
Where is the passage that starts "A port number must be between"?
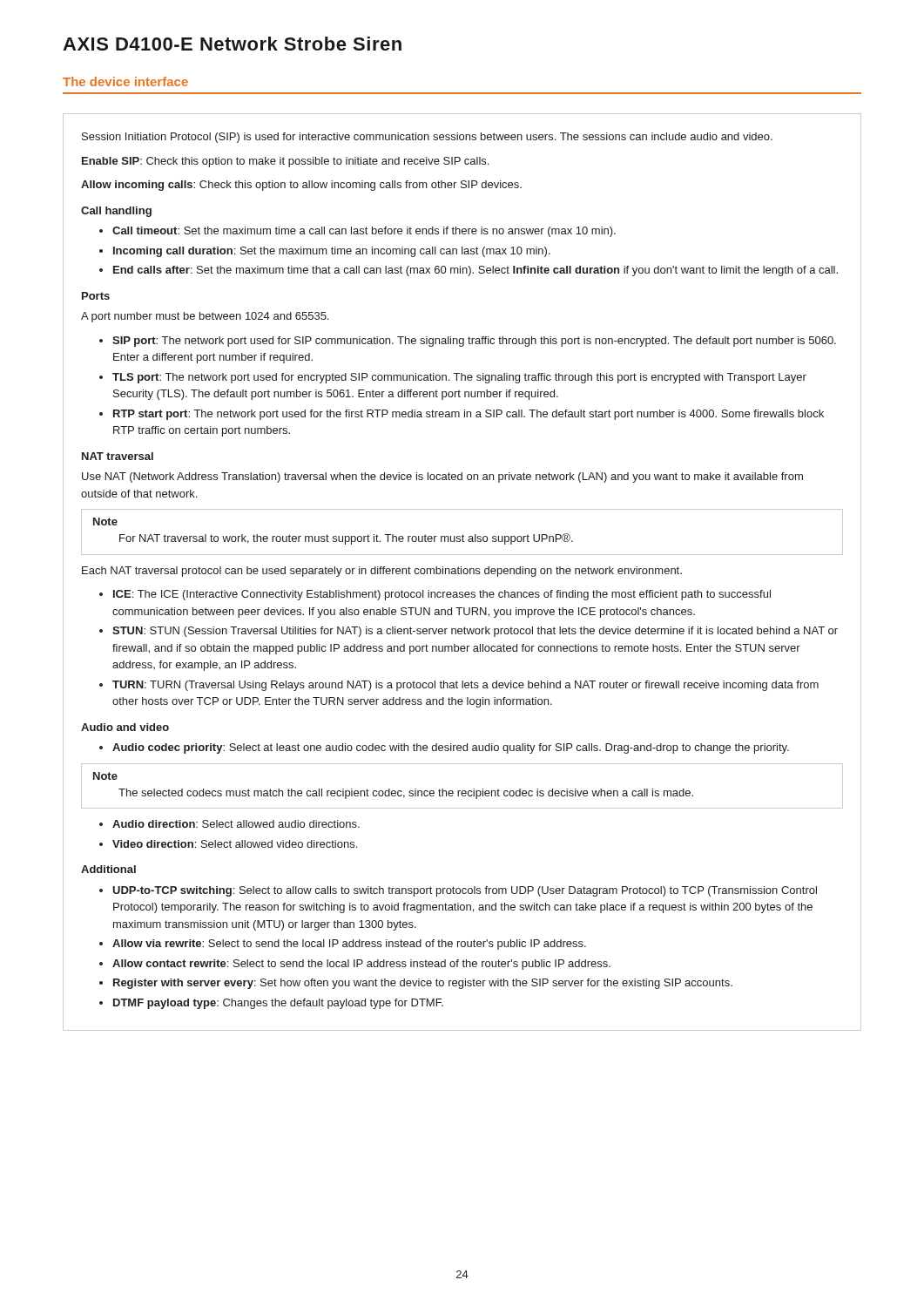coord(205,317)
